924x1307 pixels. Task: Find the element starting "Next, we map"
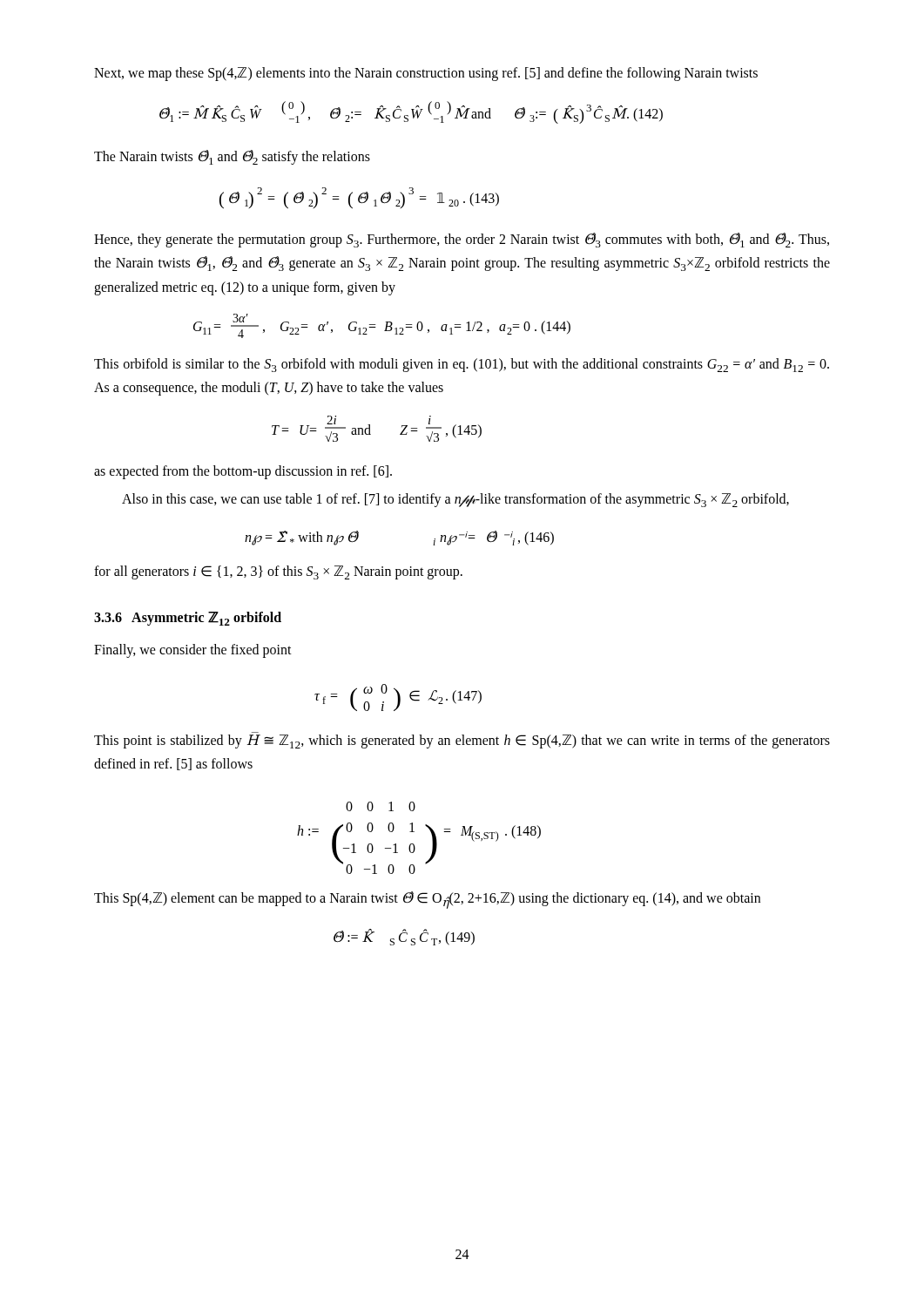[x=426, y=73]
